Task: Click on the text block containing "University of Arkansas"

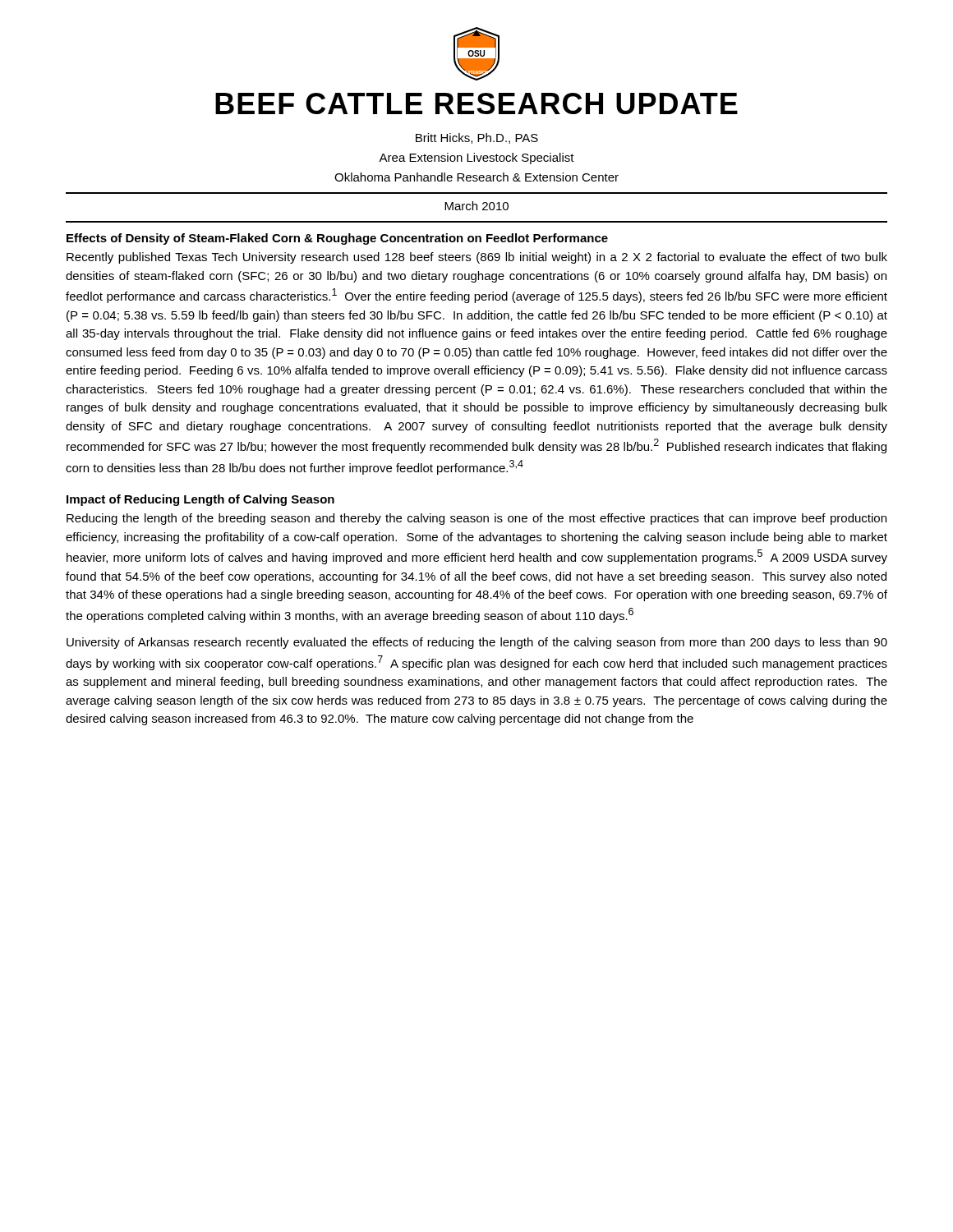Action: pos(476,680)
